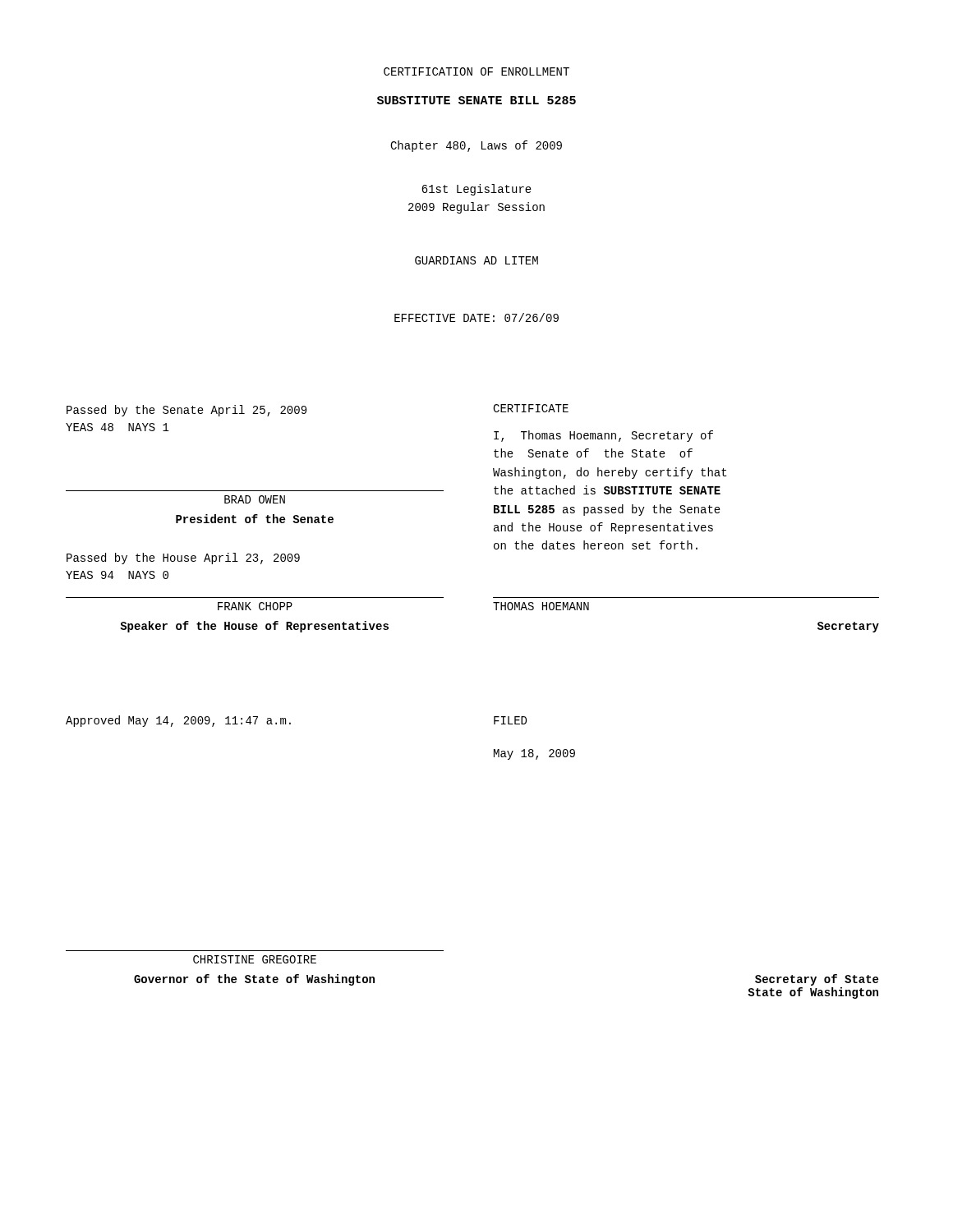The height and width of the screenshot is (1232, 953).
Task: Navigate to the text starting "May 18, 2009"
Action: click(x=534, y=754)
